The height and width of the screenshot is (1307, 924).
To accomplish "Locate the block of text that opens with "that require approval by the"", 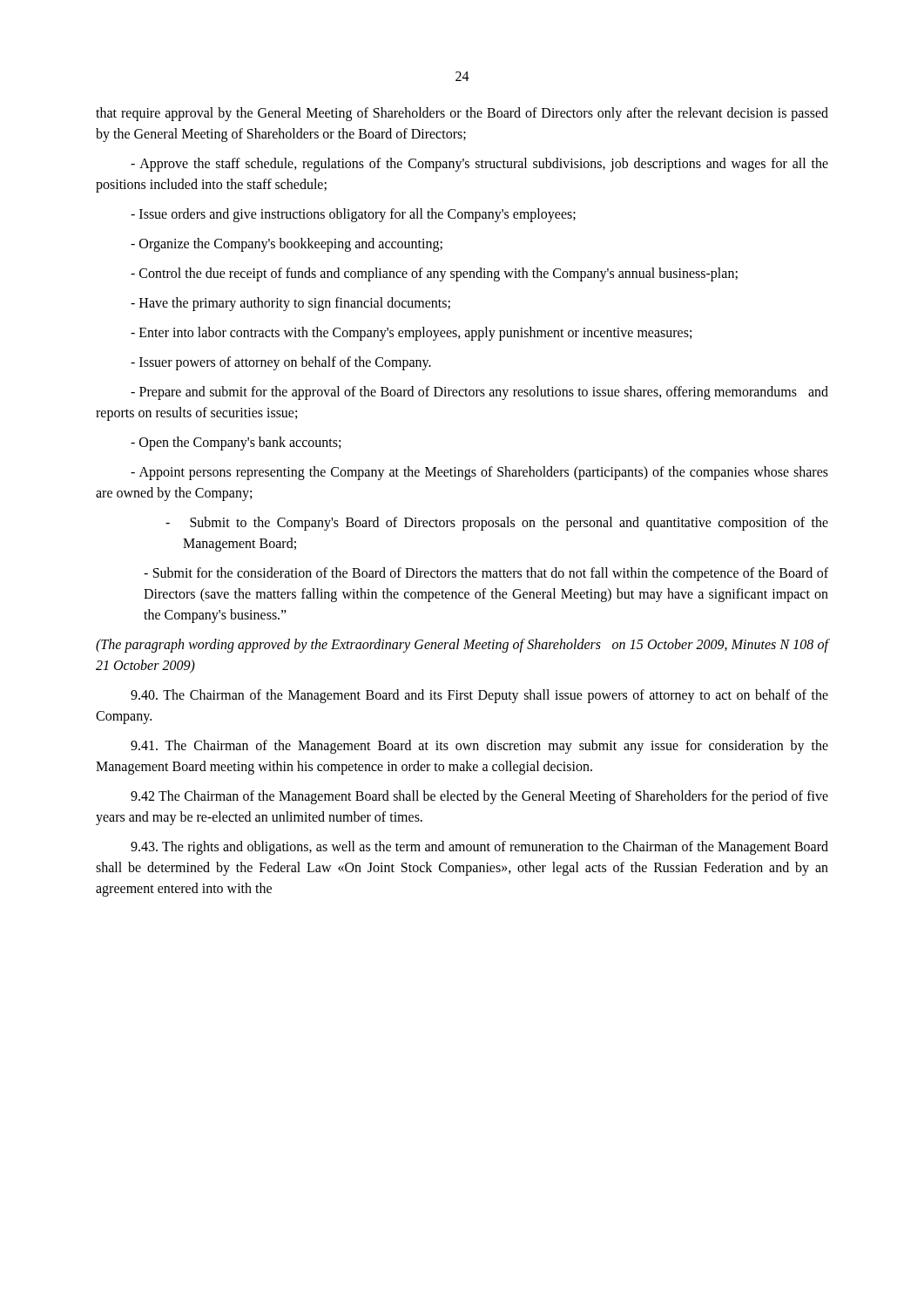I will pos(462,124).
